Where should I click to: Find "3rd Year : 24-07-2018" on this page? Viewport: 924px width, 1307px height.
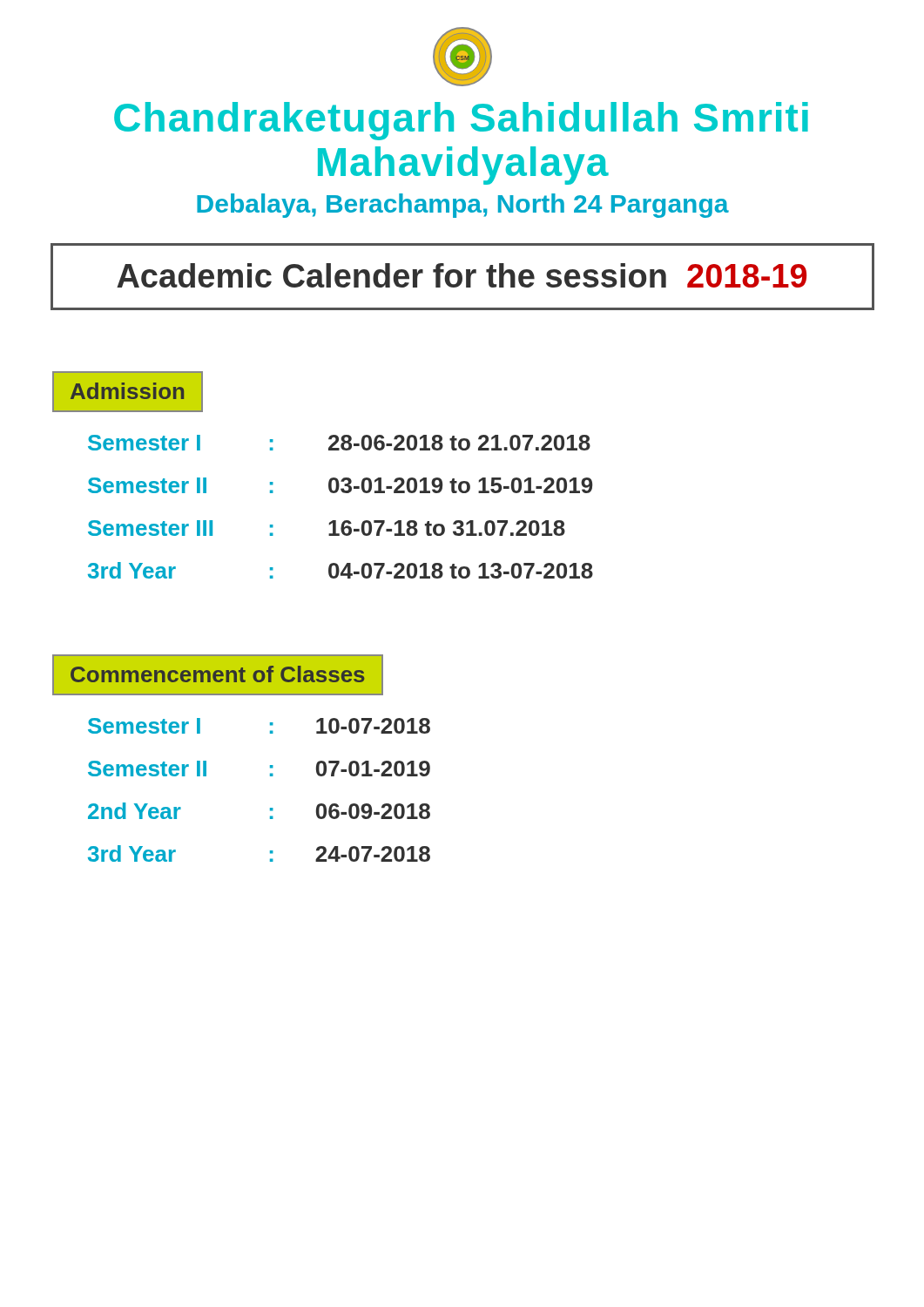(x=259, y=855)
